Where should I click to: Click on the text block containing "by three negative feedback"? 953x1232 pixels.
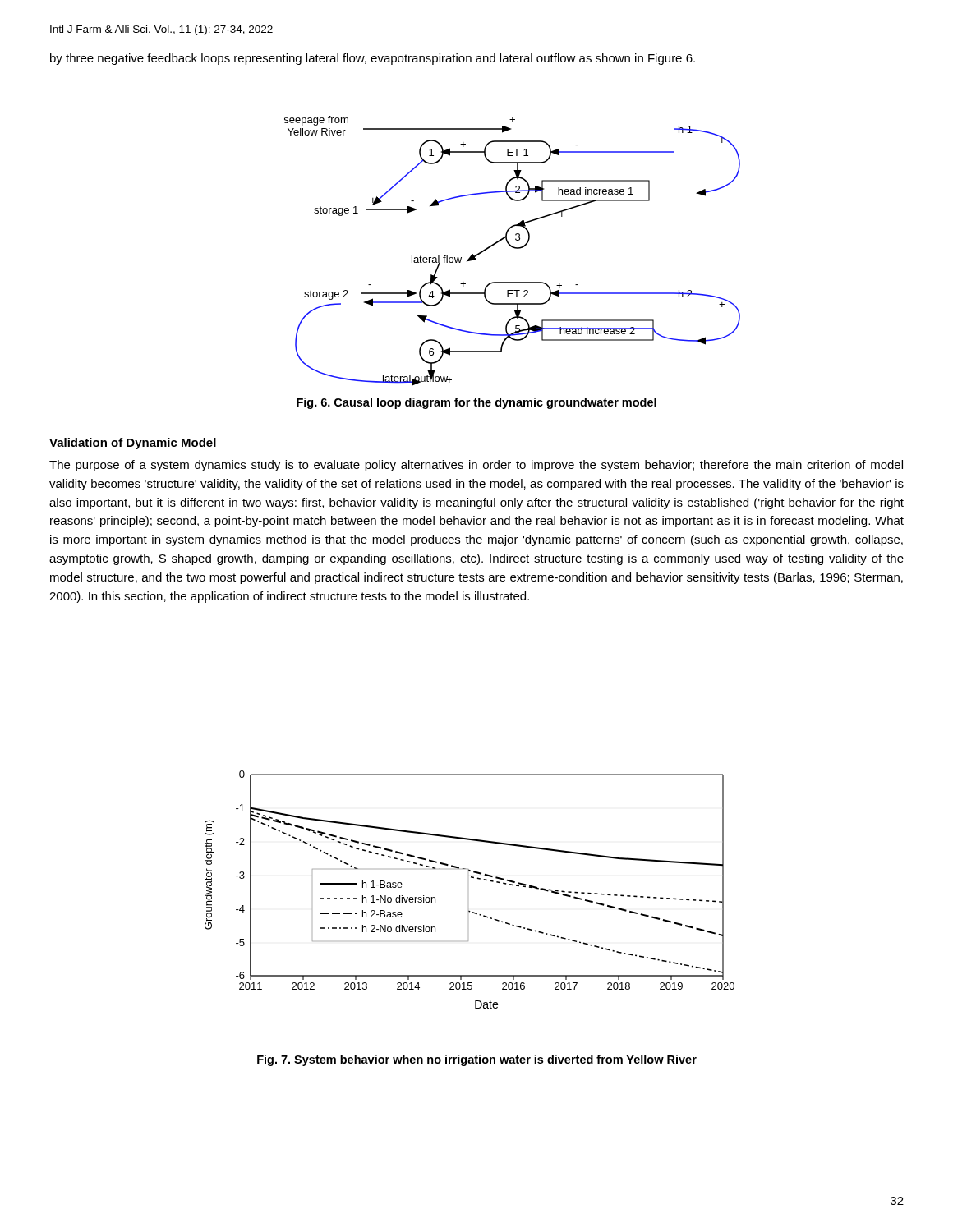click(373, 58)
